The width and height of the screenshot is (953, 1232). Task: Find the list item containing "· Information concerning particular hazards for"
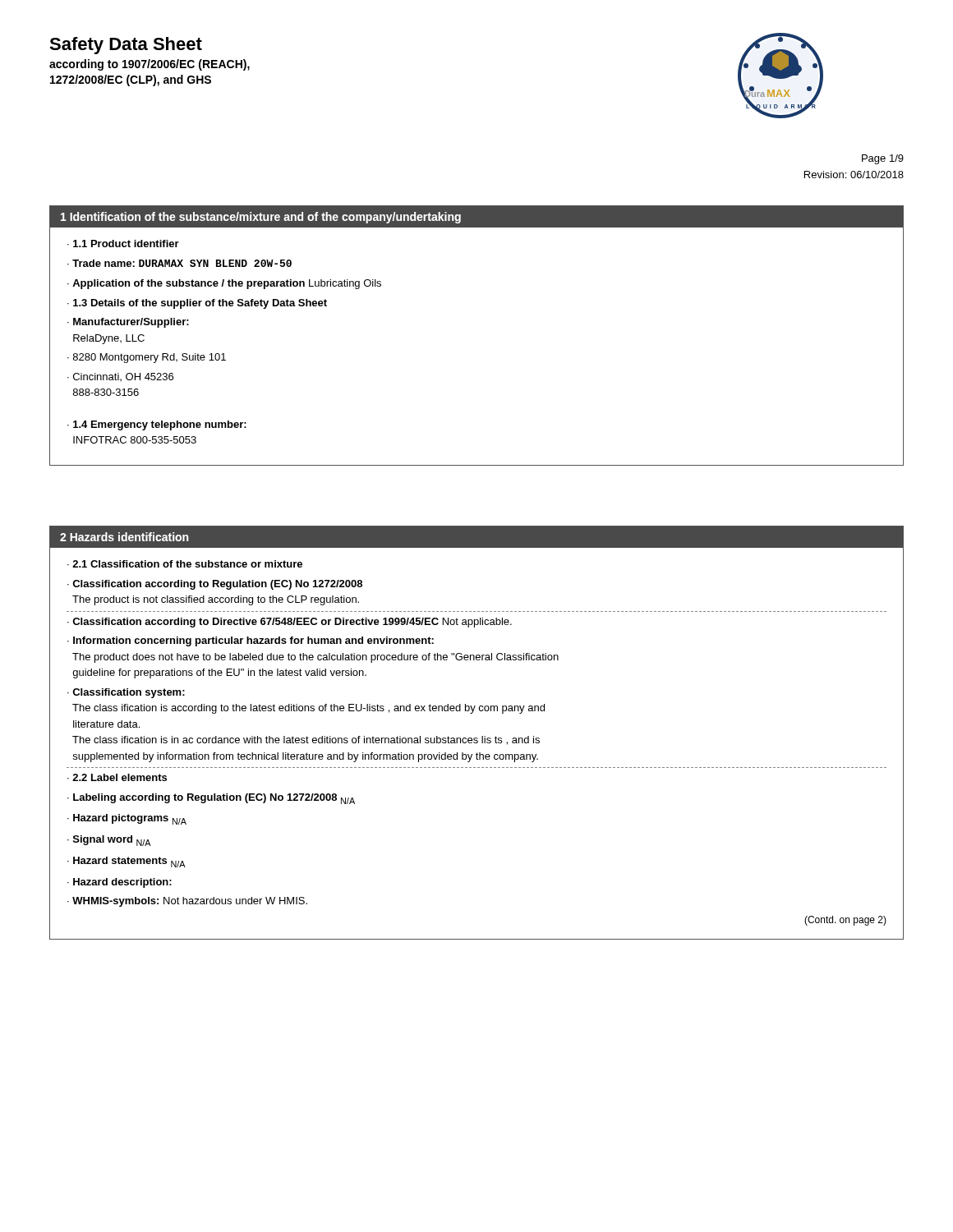(313, 656)
